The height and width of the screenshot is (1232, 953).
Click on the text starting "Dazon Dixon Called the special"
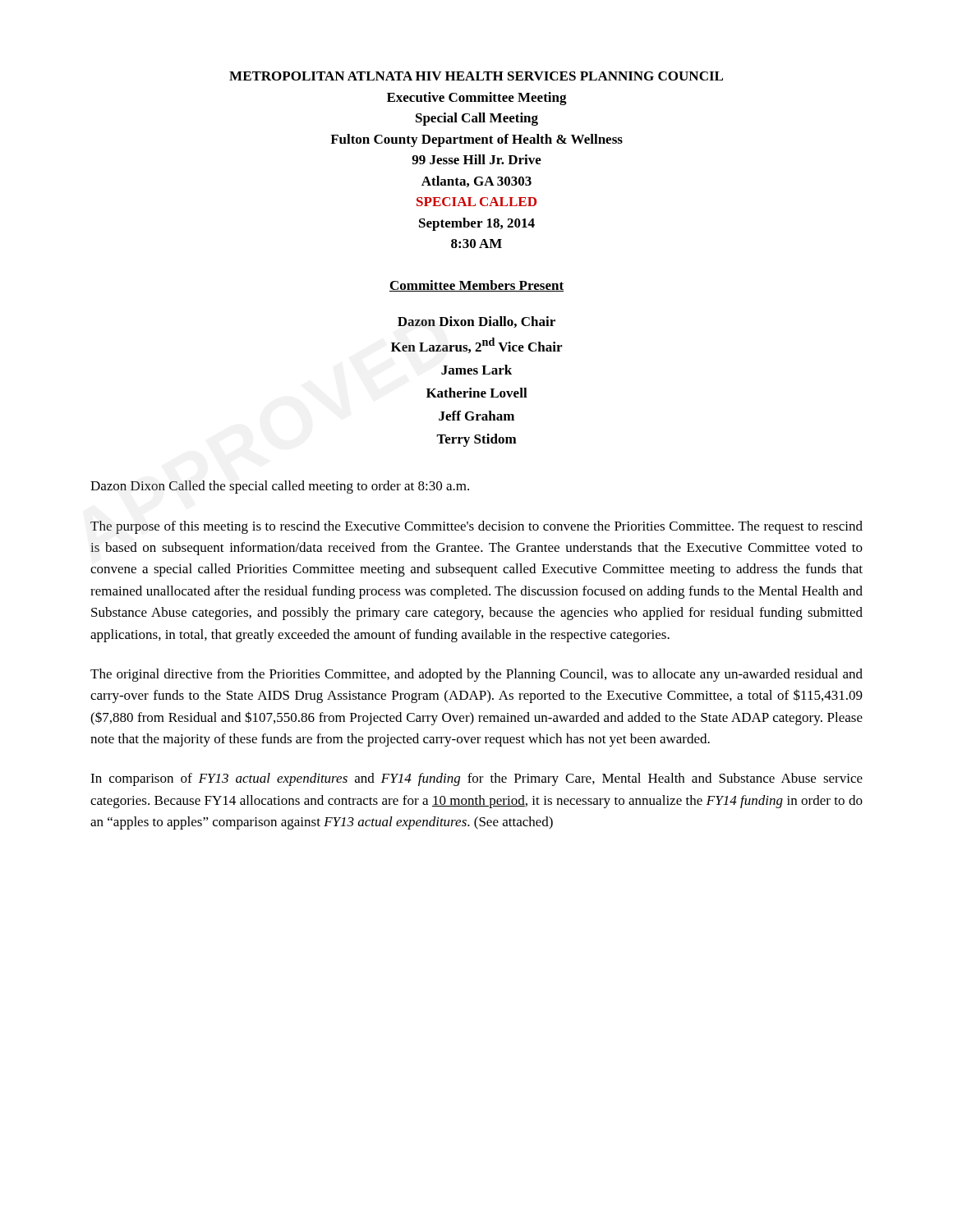280,486
